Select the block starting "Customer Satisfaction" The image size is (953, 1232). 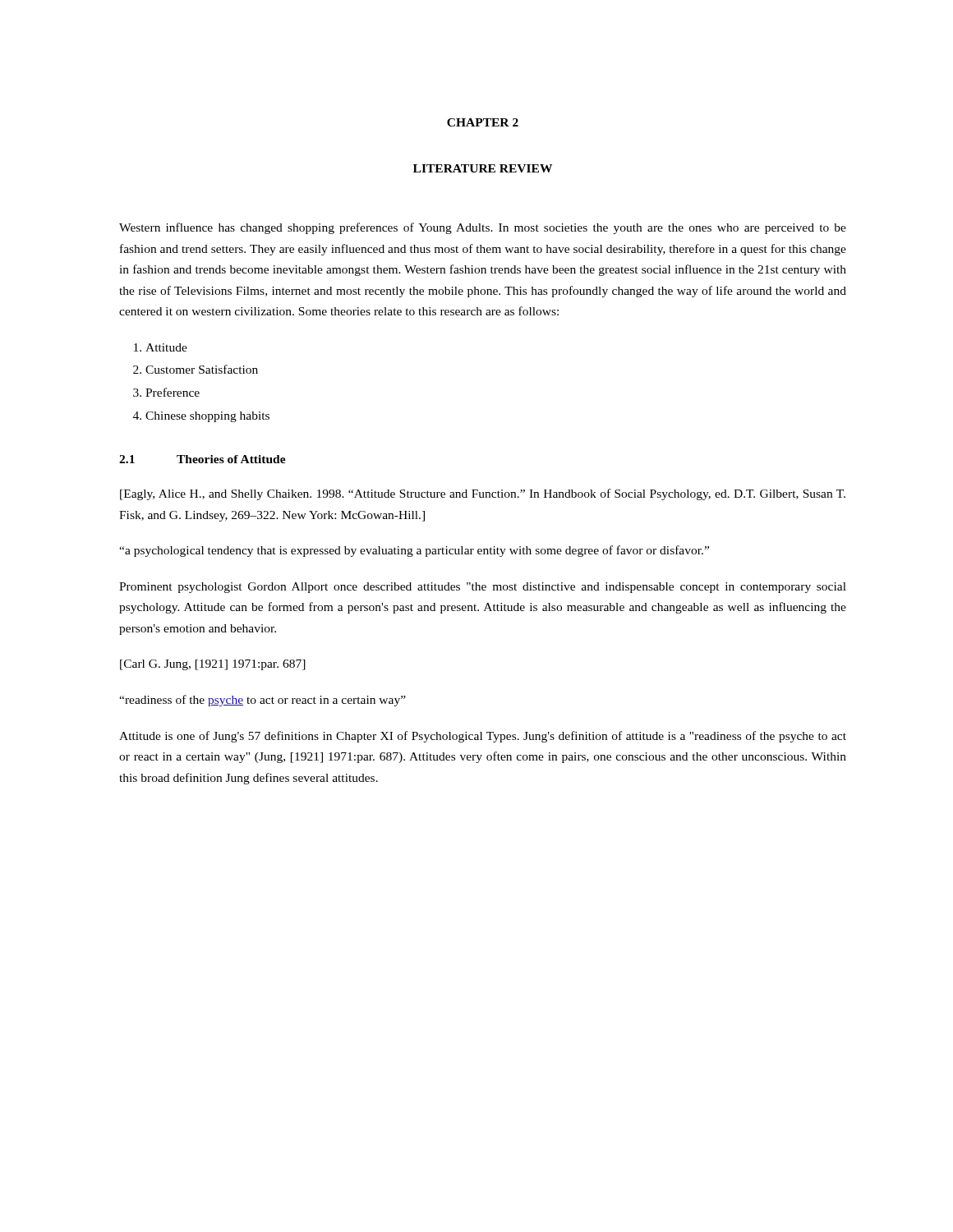coord(202,369)
